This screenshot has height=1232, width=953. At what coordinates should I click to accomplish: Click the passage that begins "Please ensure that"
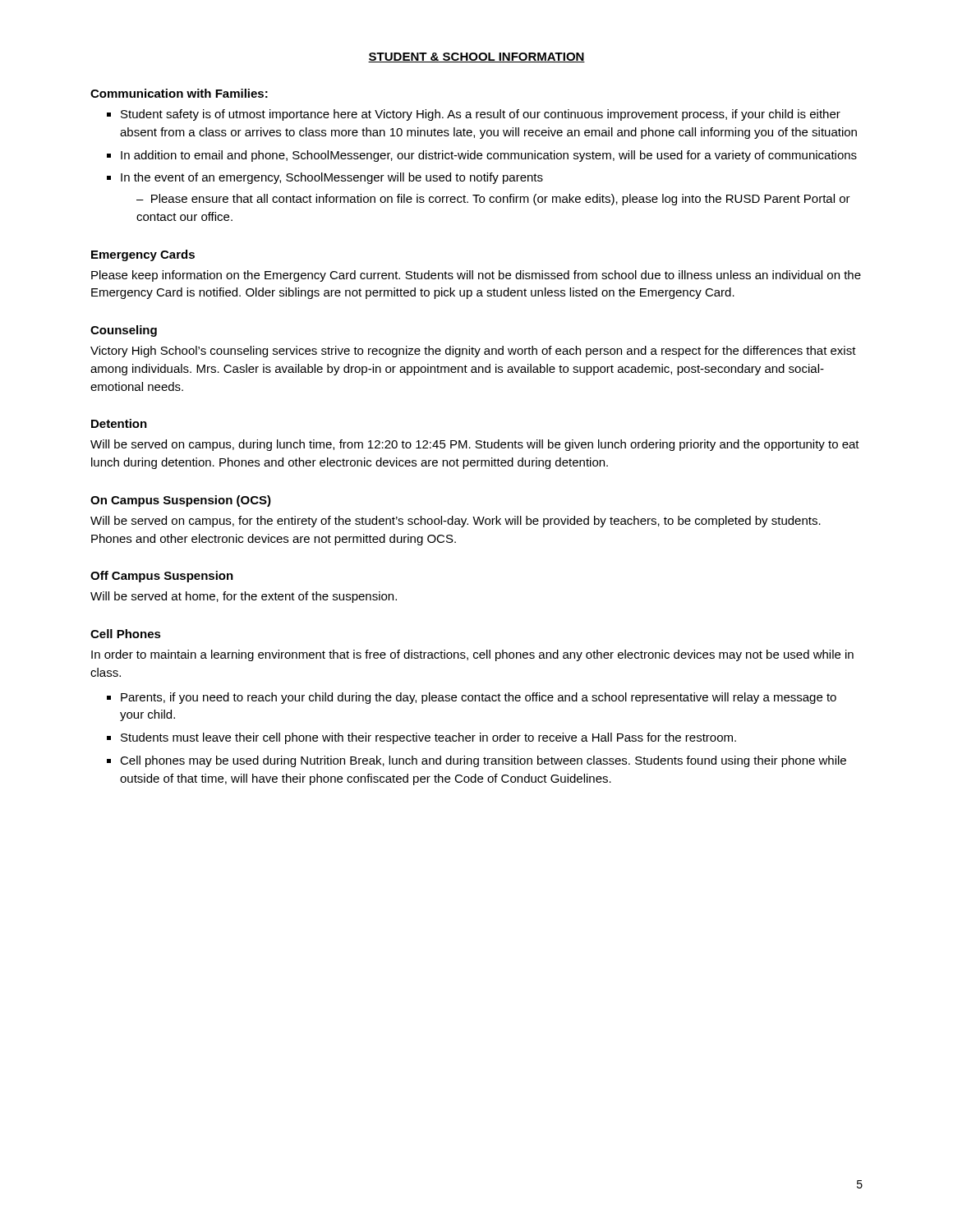point(493,207)
